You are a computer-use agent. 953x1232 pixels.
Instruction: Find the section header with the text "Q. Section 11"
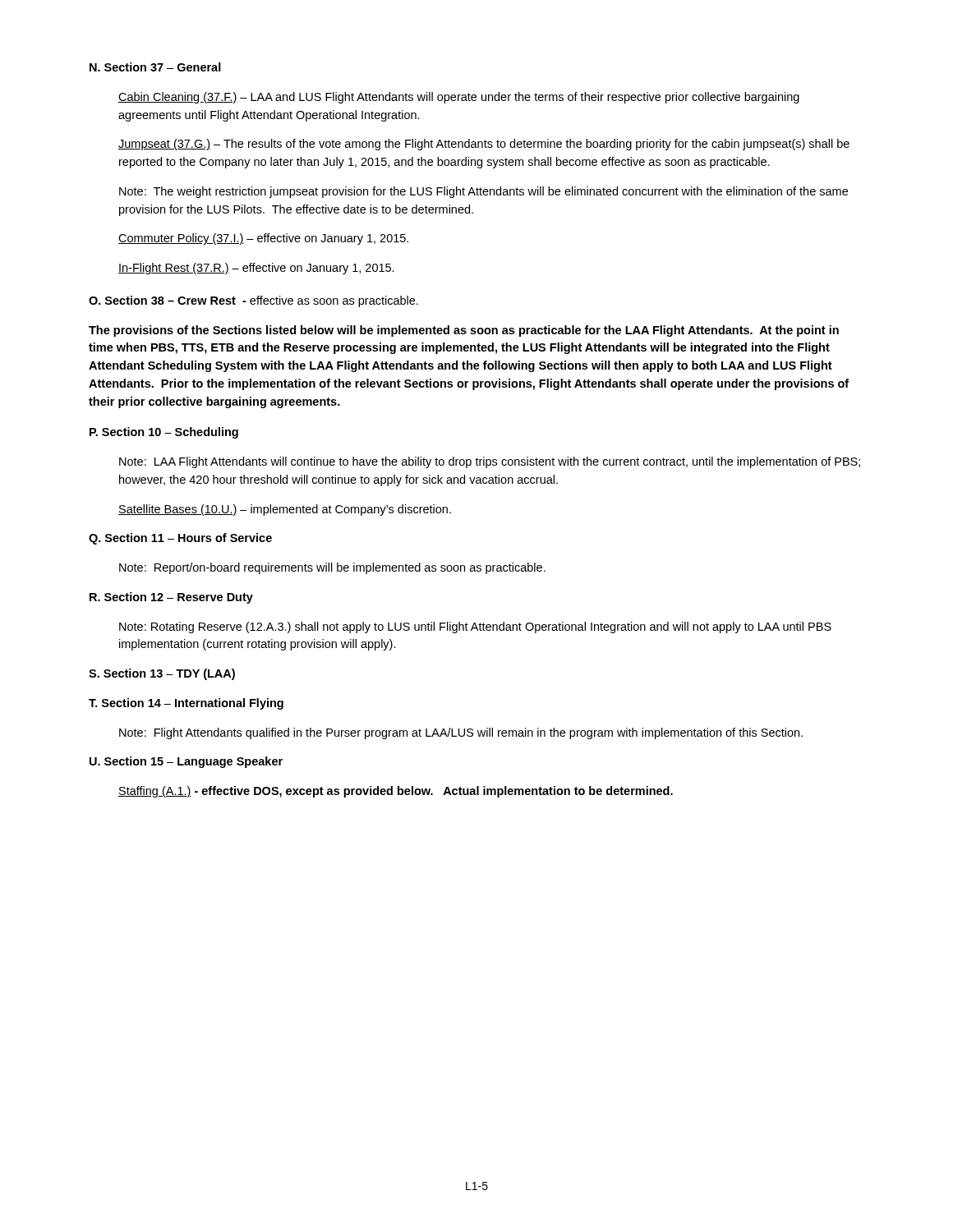point(180,538)
